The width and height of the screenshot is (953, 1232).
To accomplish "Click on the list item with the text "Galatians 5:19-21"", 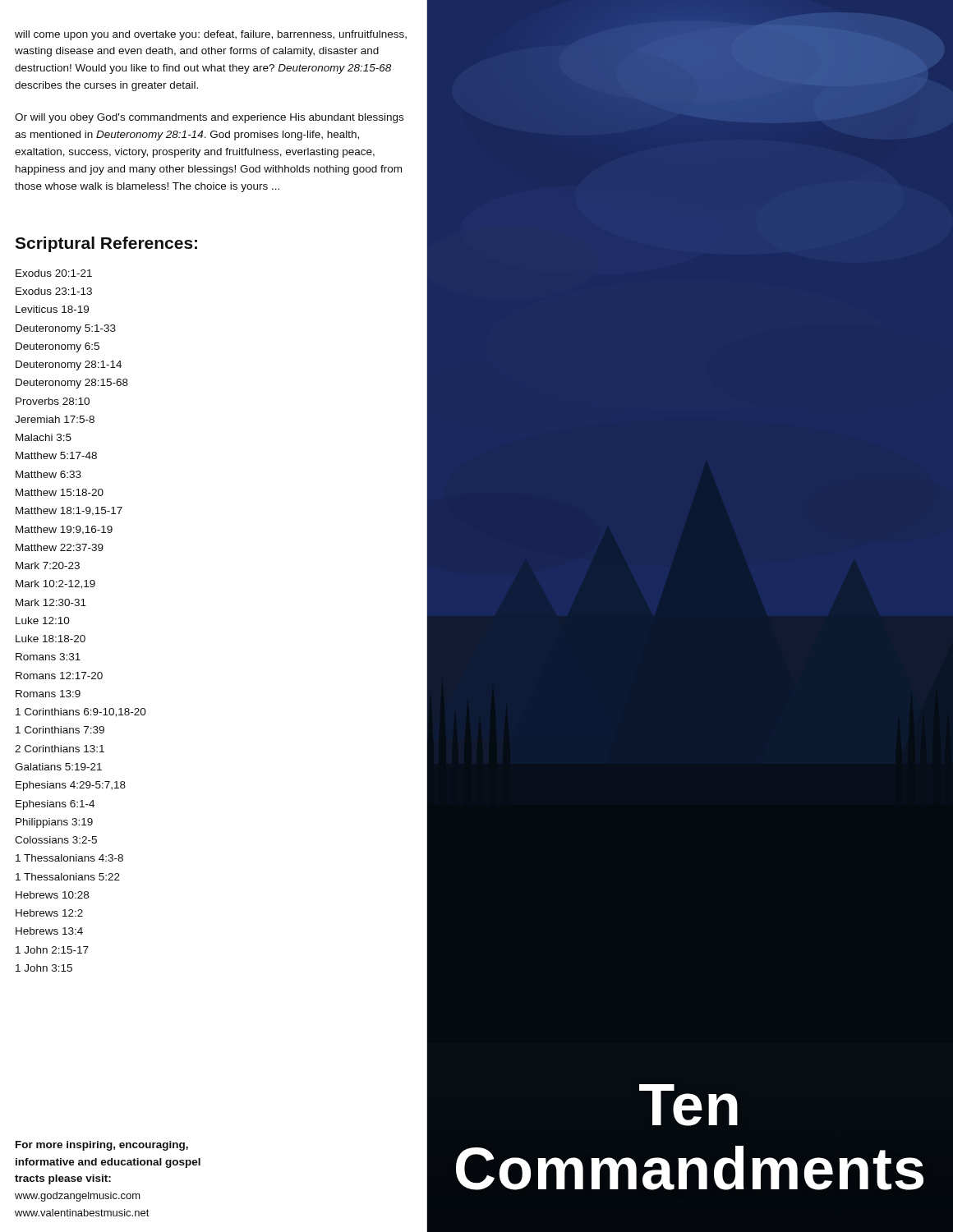I will click(58, 767).
